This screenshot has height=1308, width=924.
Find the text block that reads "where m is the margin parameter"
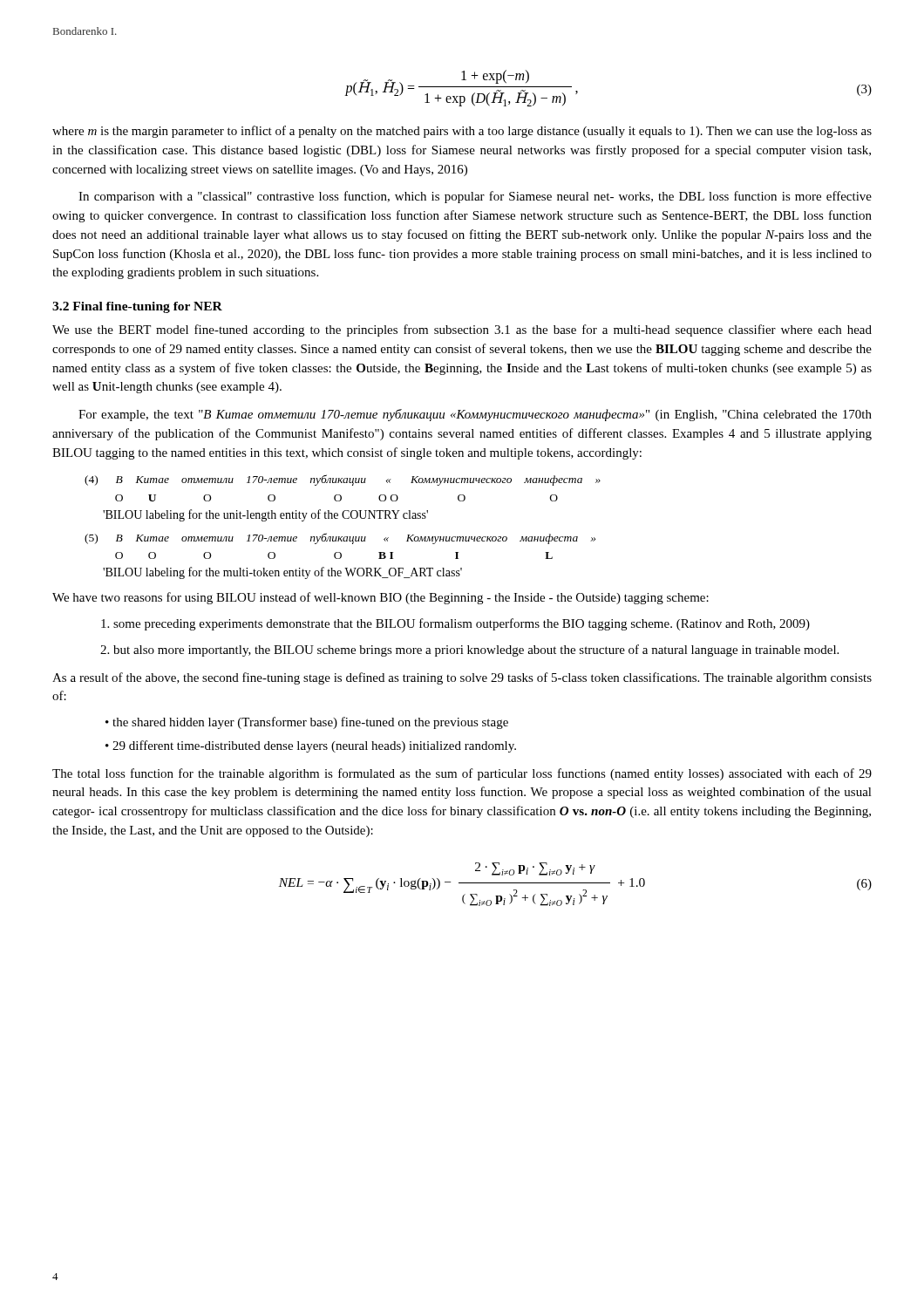[x=462, y=150]
